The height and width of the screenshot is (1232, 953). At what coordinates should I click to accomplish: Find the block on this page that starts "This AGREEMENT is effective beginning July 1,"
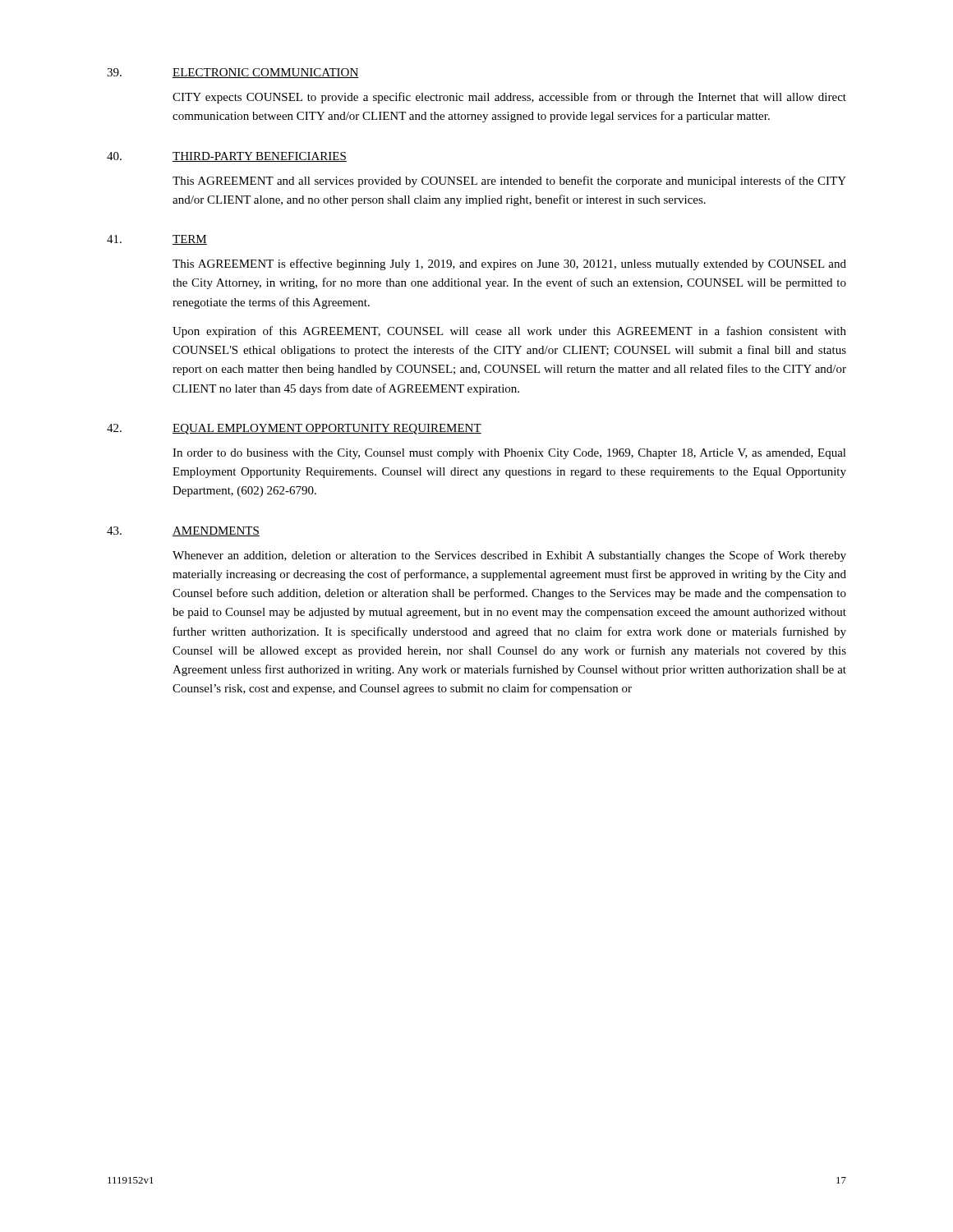[509, 283]
